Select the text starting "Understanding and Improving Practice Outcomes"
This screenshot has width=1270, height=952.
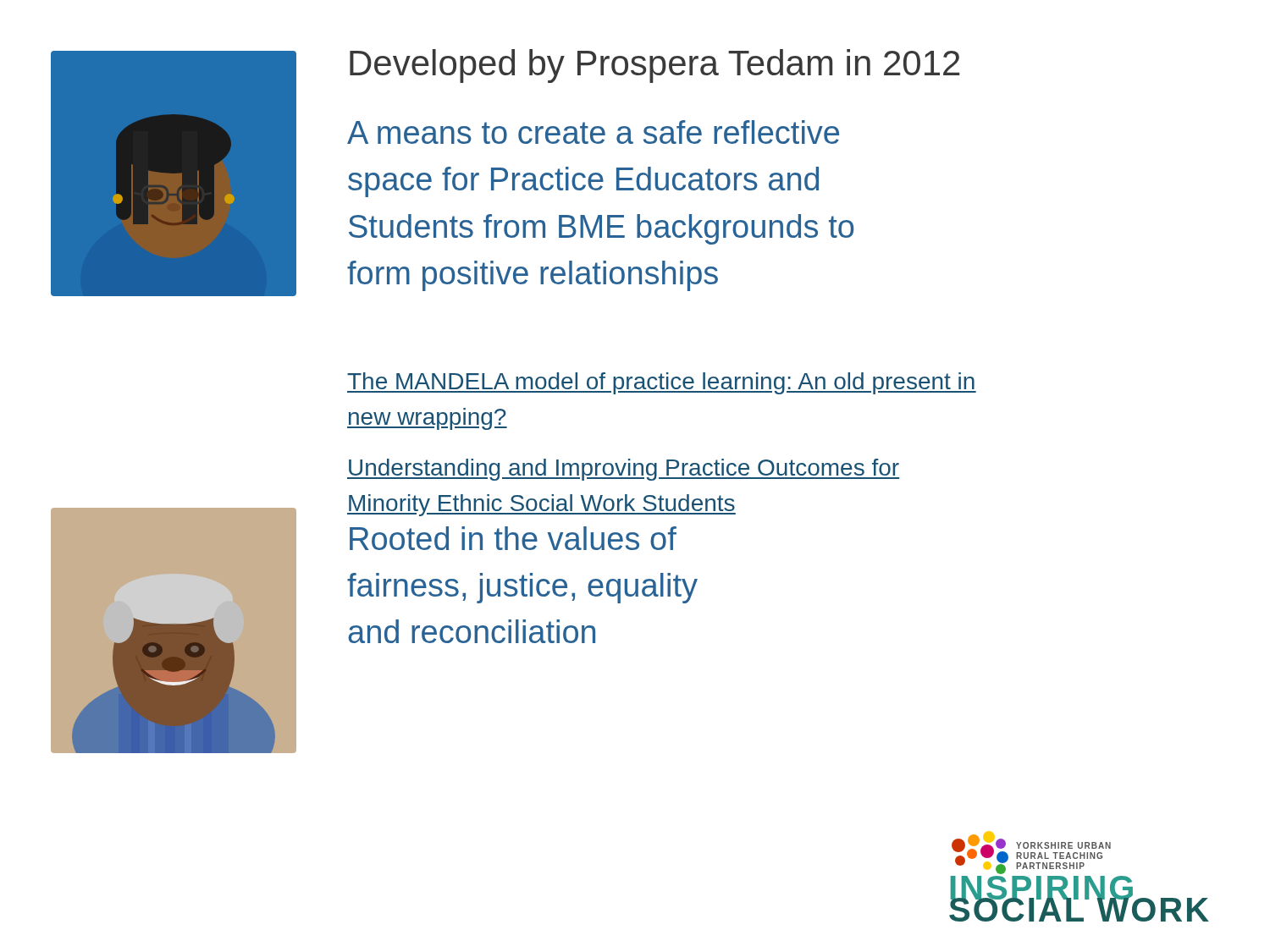tap(623, 485)
